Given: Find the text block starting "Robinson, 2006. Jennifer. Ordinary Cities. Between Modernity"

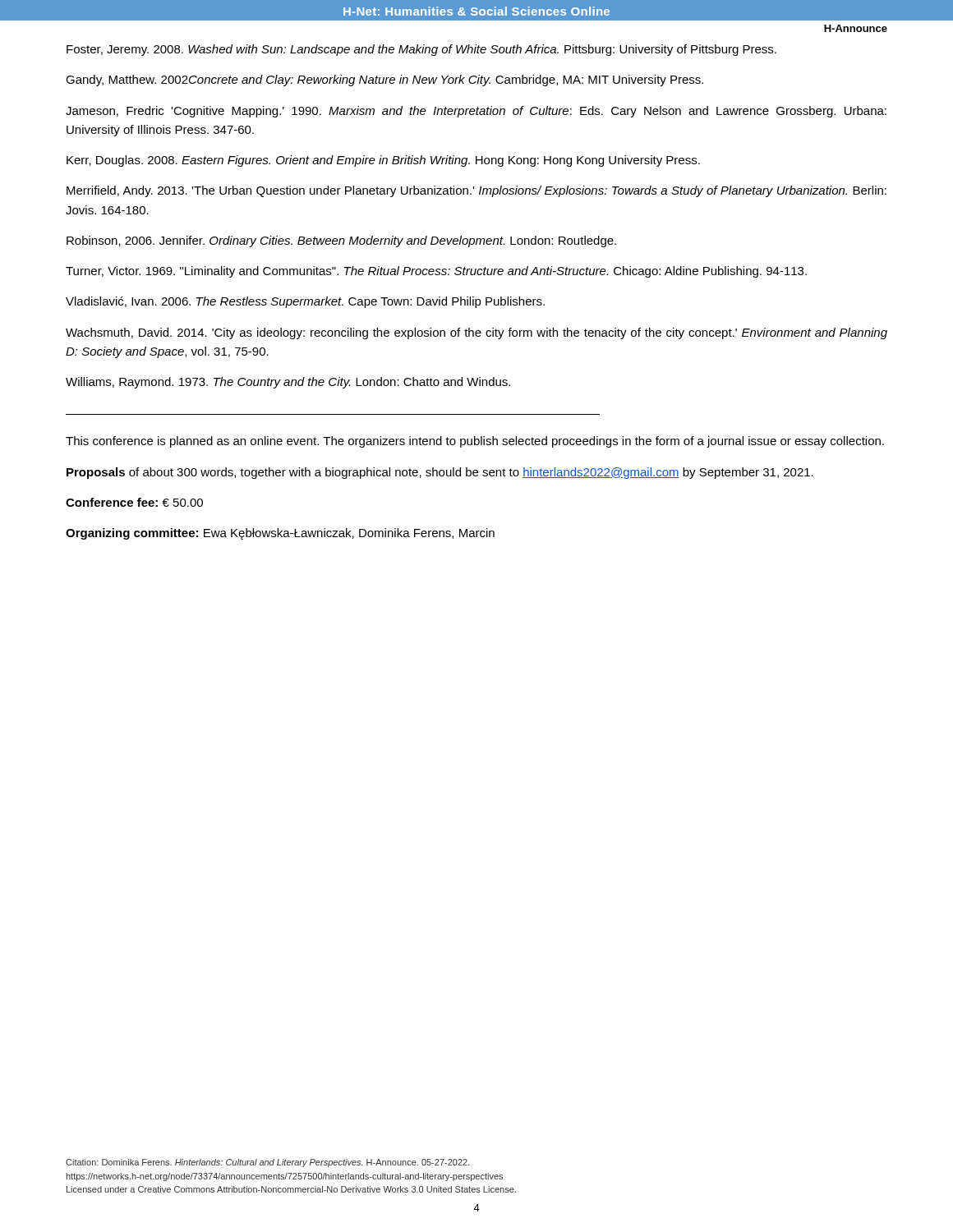Looking at the screenshot, I should pyautogui.click(x=341, y=240).
